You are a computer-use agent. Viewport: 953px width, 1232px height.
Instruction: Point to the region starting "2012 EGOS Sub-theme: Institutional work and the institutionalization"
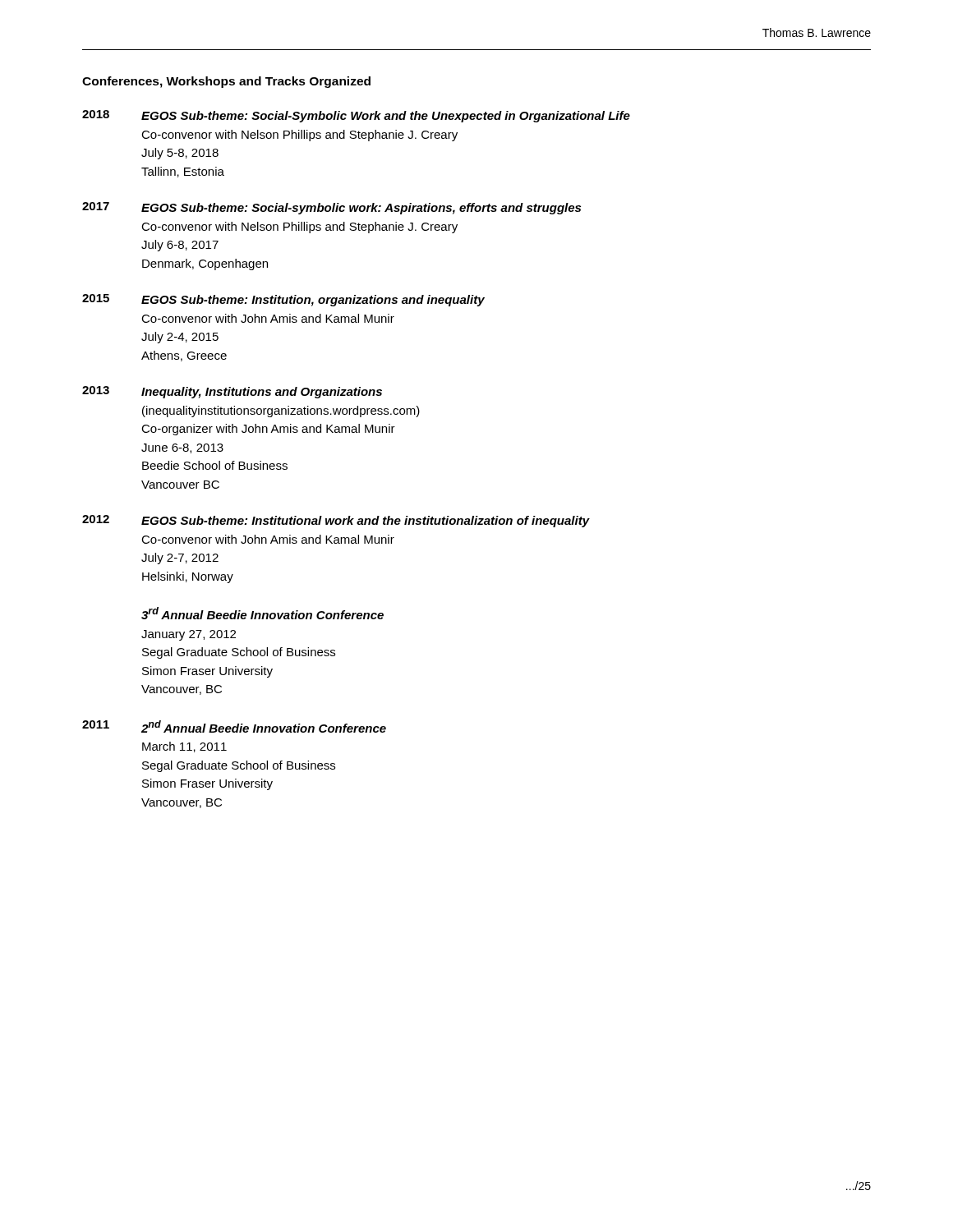336,521
